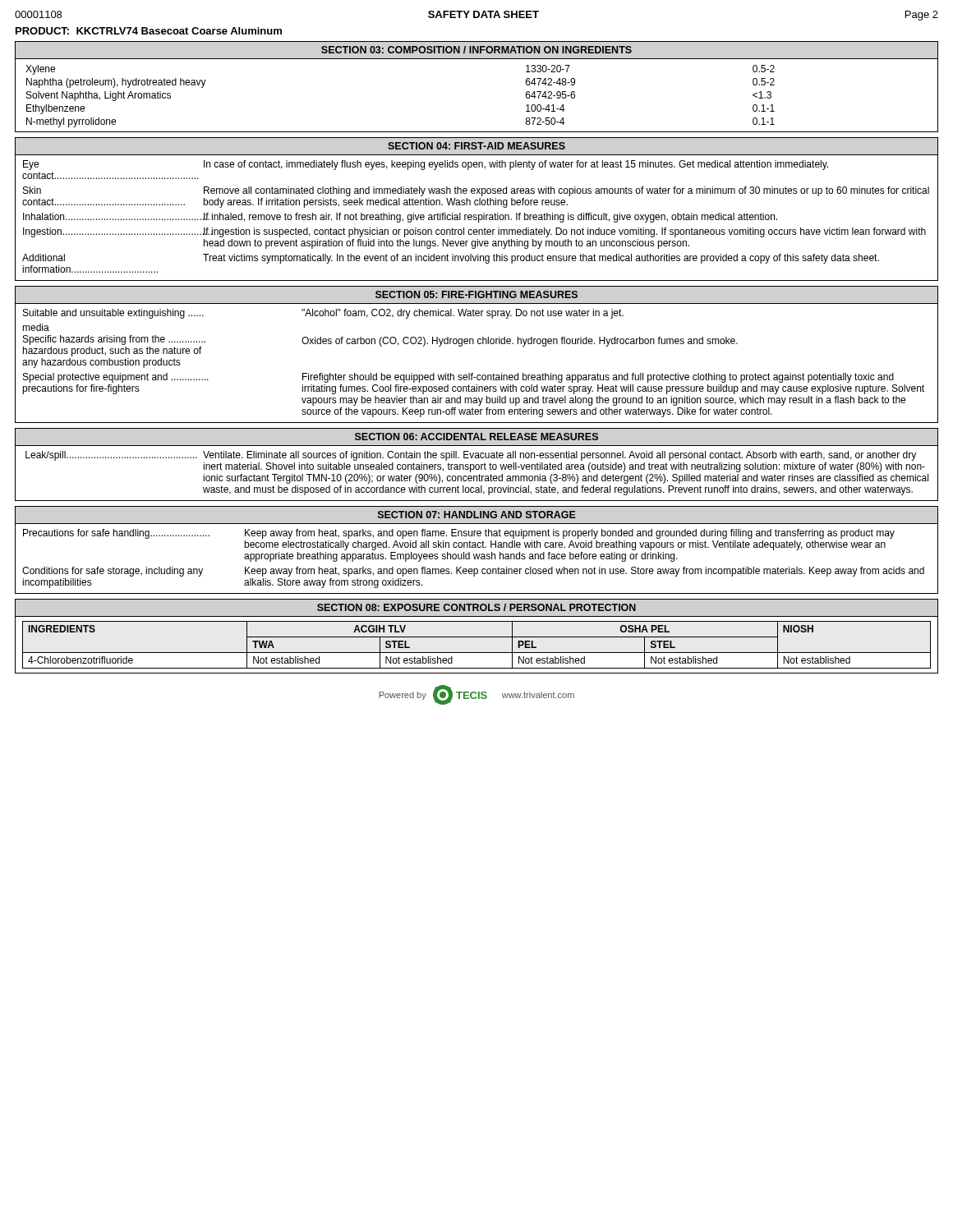Locate the region starting "SECTION 08: EXPOSURE CONTROLS /"
The image size is (953, 1232).
pos(476,608)
